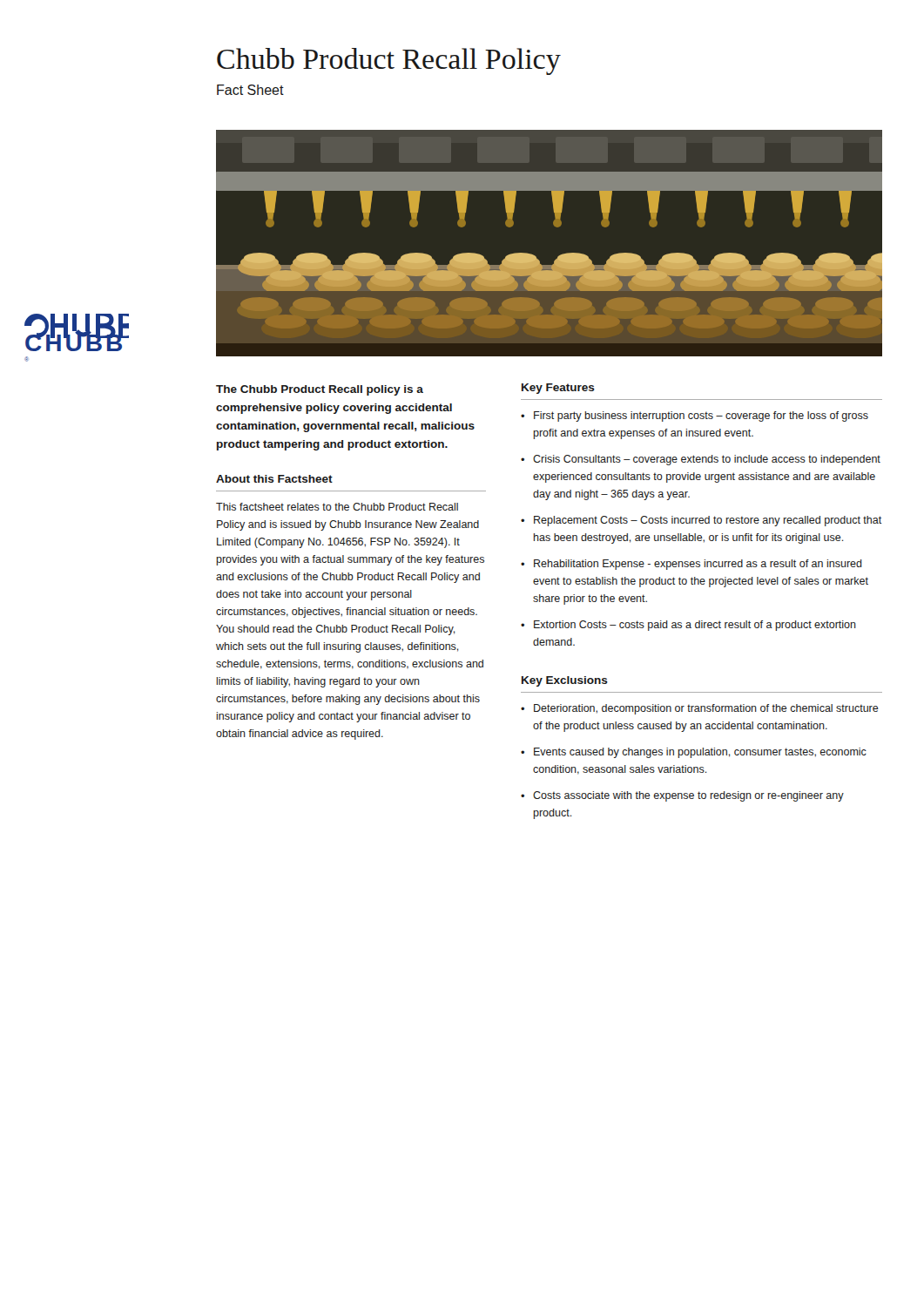This screenshot has height=1307, width=924.
Task: Select the text block that says "The Chubb Product"
Action: 345,416
